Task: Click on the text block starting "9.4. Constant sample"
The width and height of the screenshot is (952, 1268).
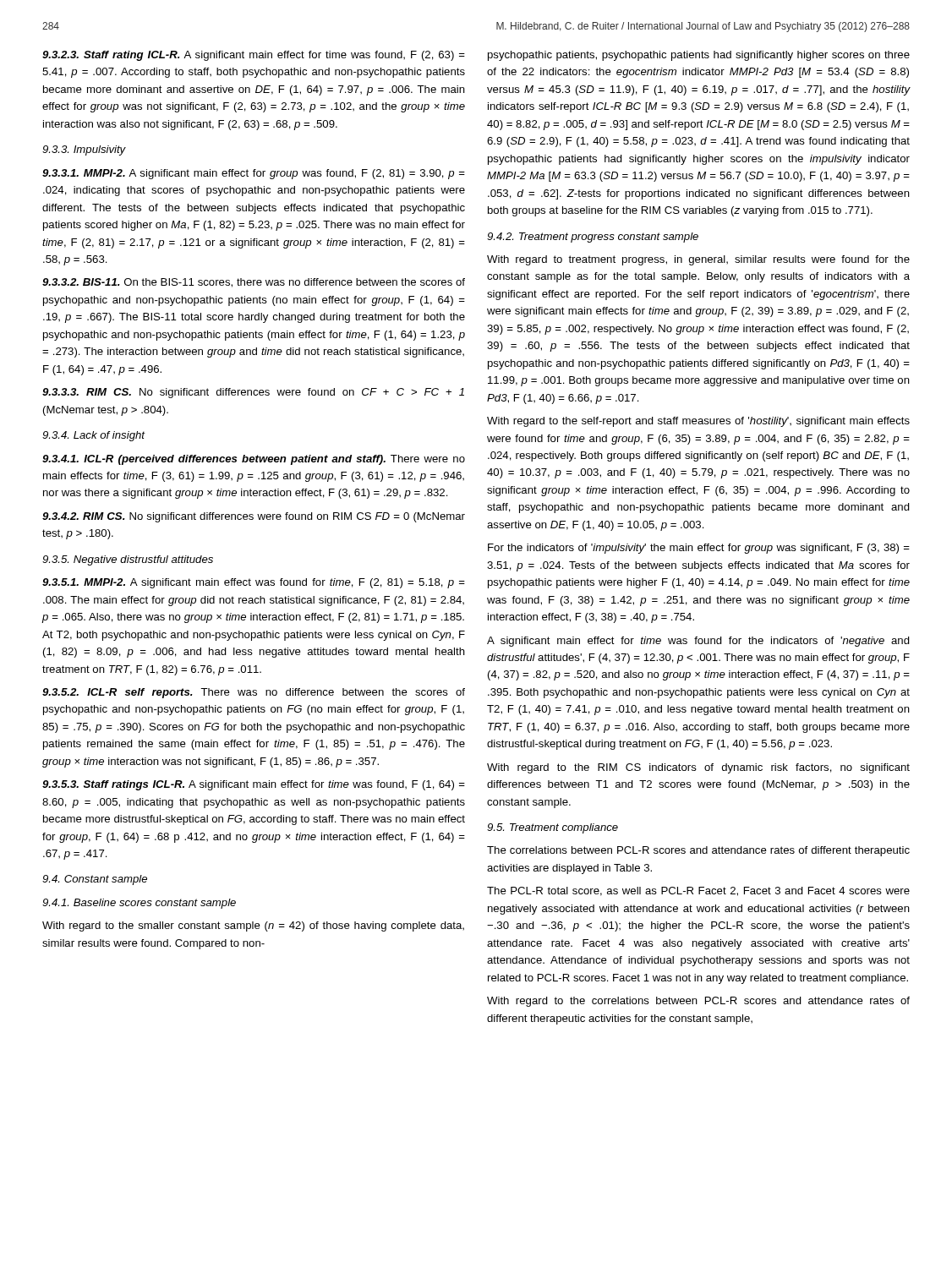Action: click(95, 880)
